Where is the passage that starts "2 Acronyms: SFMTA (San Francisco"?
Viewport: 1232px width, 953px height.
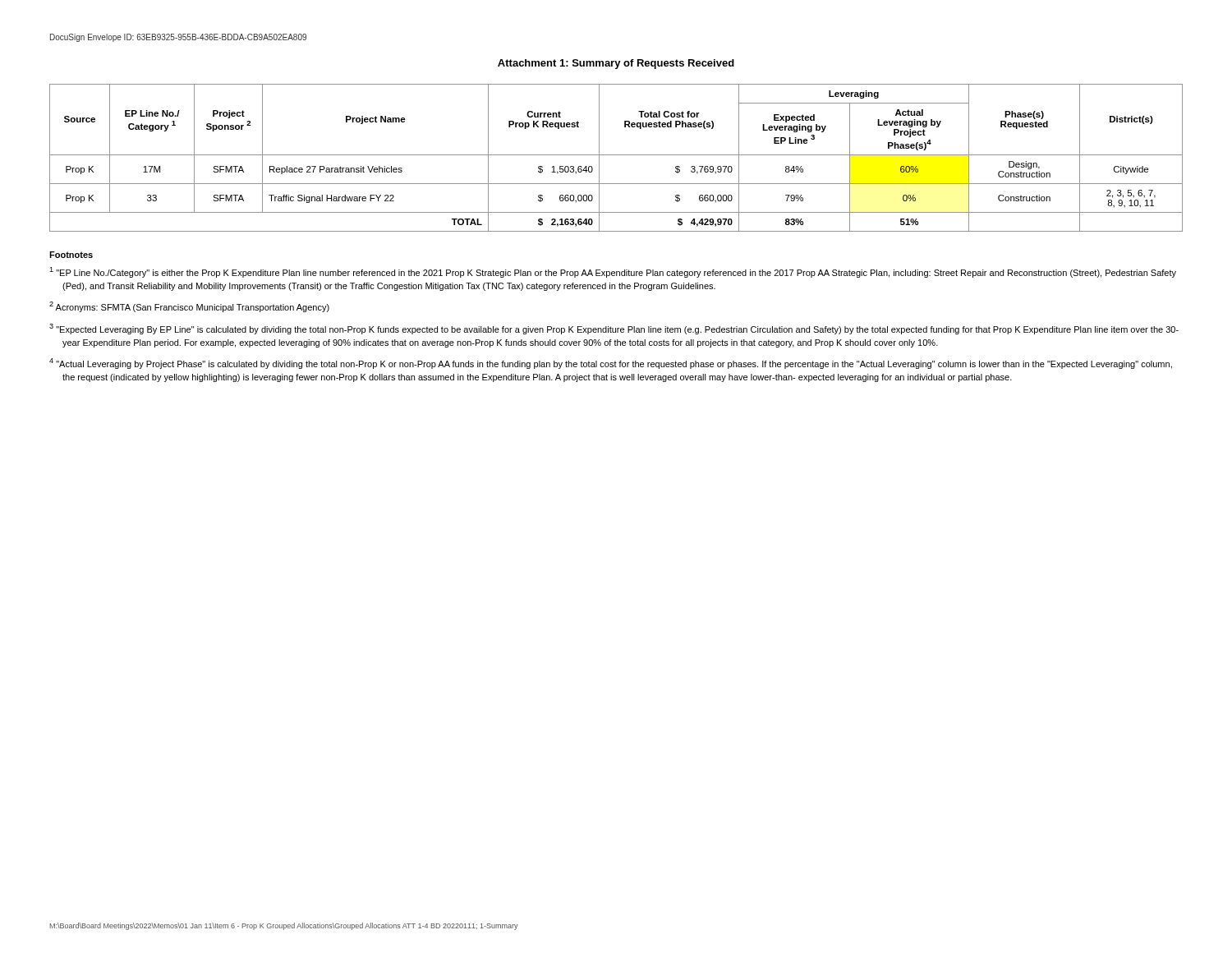pos(189,306)
